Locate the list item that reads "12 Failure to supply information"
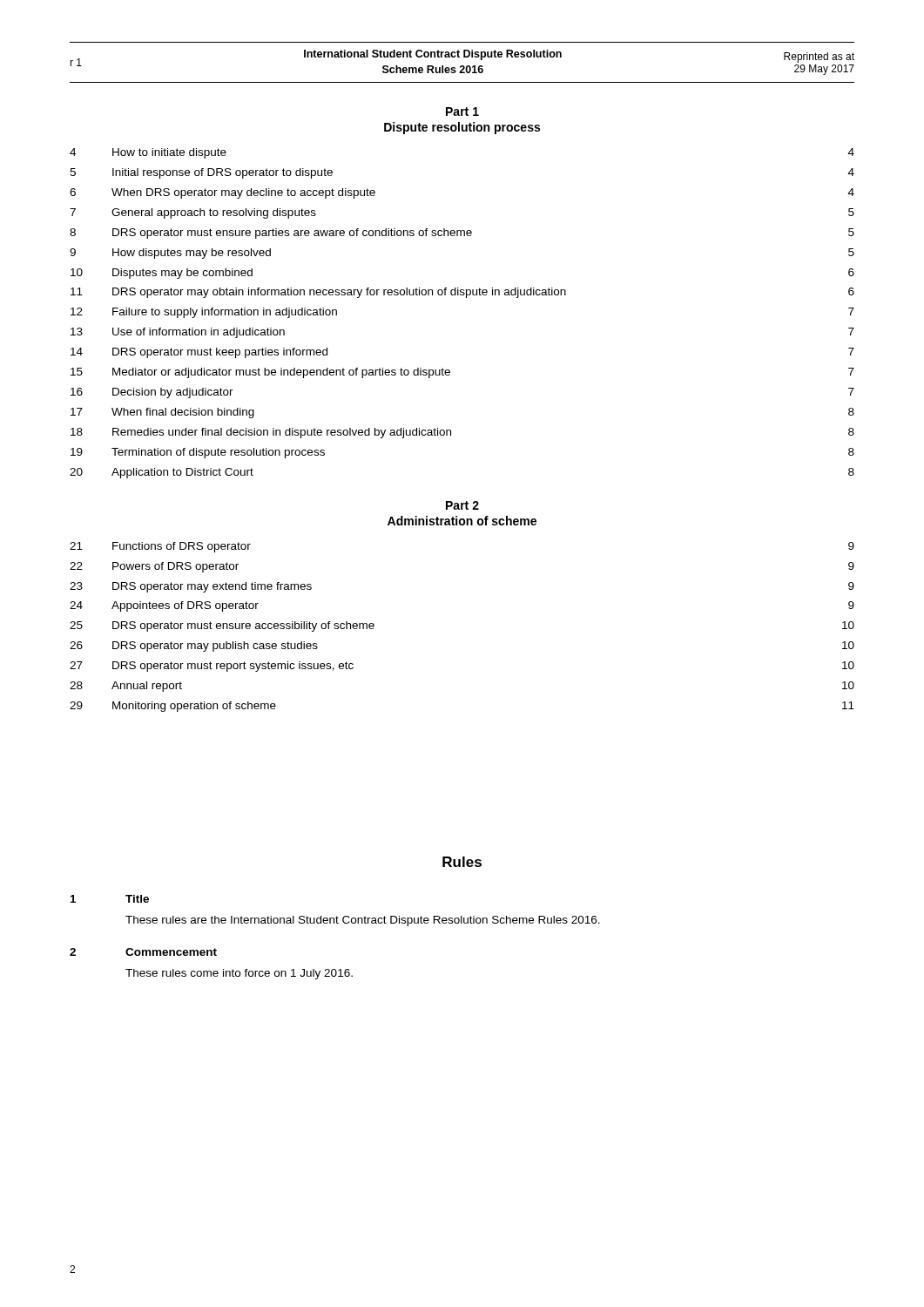The width and height of the screenshot is (924, 1307). pyautogui.click(x=222, y=312)
